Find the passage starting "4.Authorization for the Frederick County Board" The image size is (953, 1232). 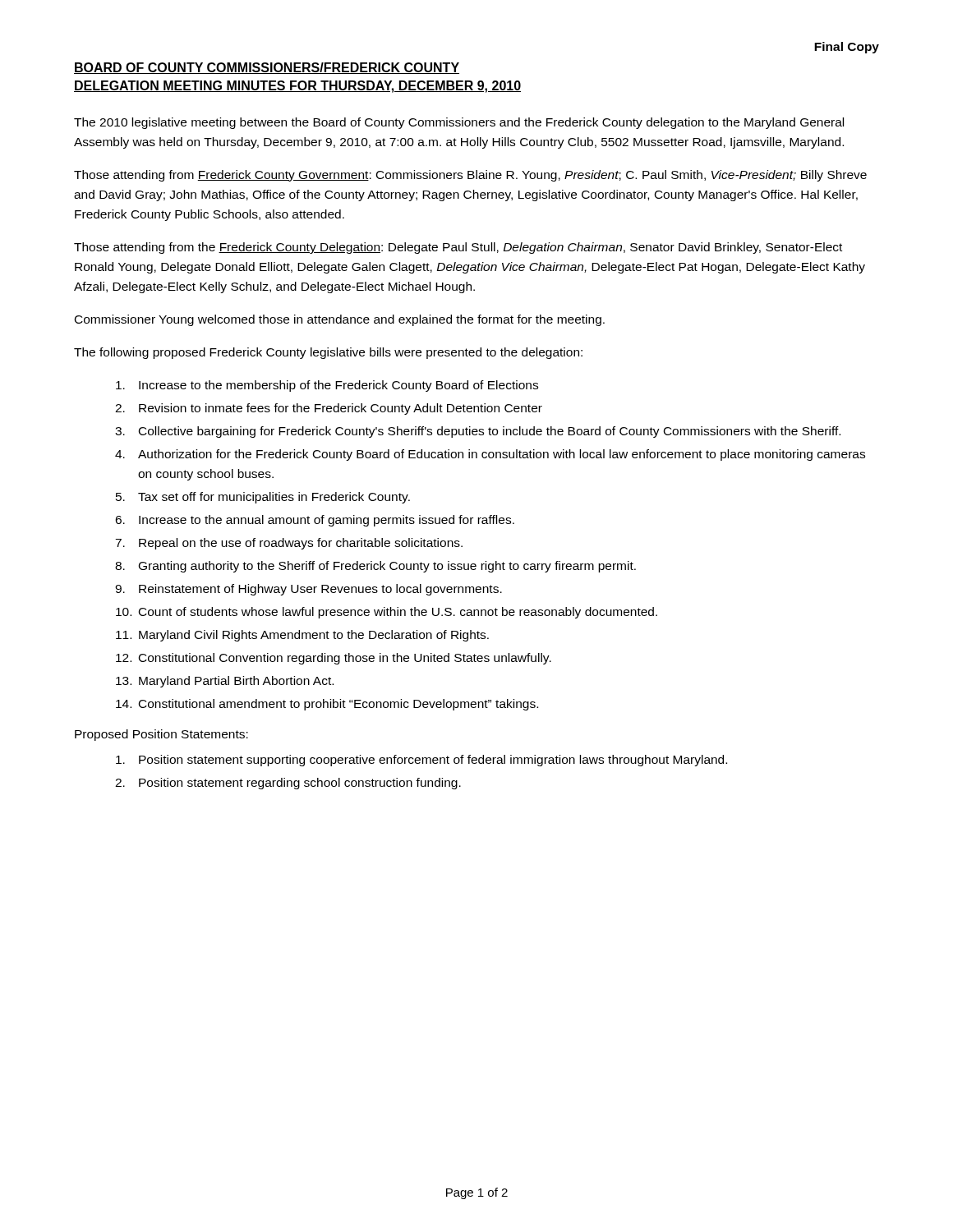(497, 464)
